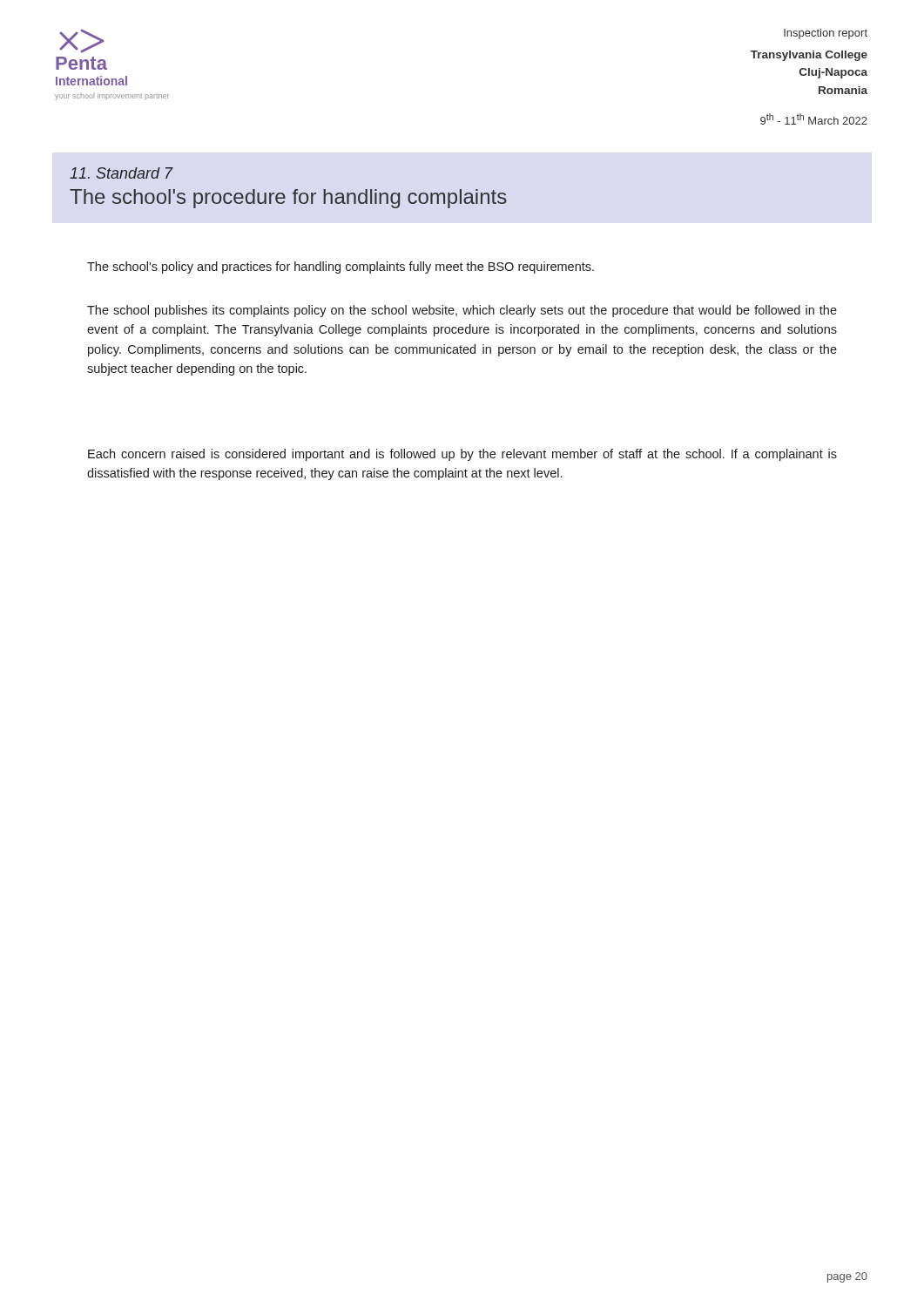This screenshot has height=1307, width=924.
Task: Click on the region starting "The school's policy and"
Action: click(341, 267)
